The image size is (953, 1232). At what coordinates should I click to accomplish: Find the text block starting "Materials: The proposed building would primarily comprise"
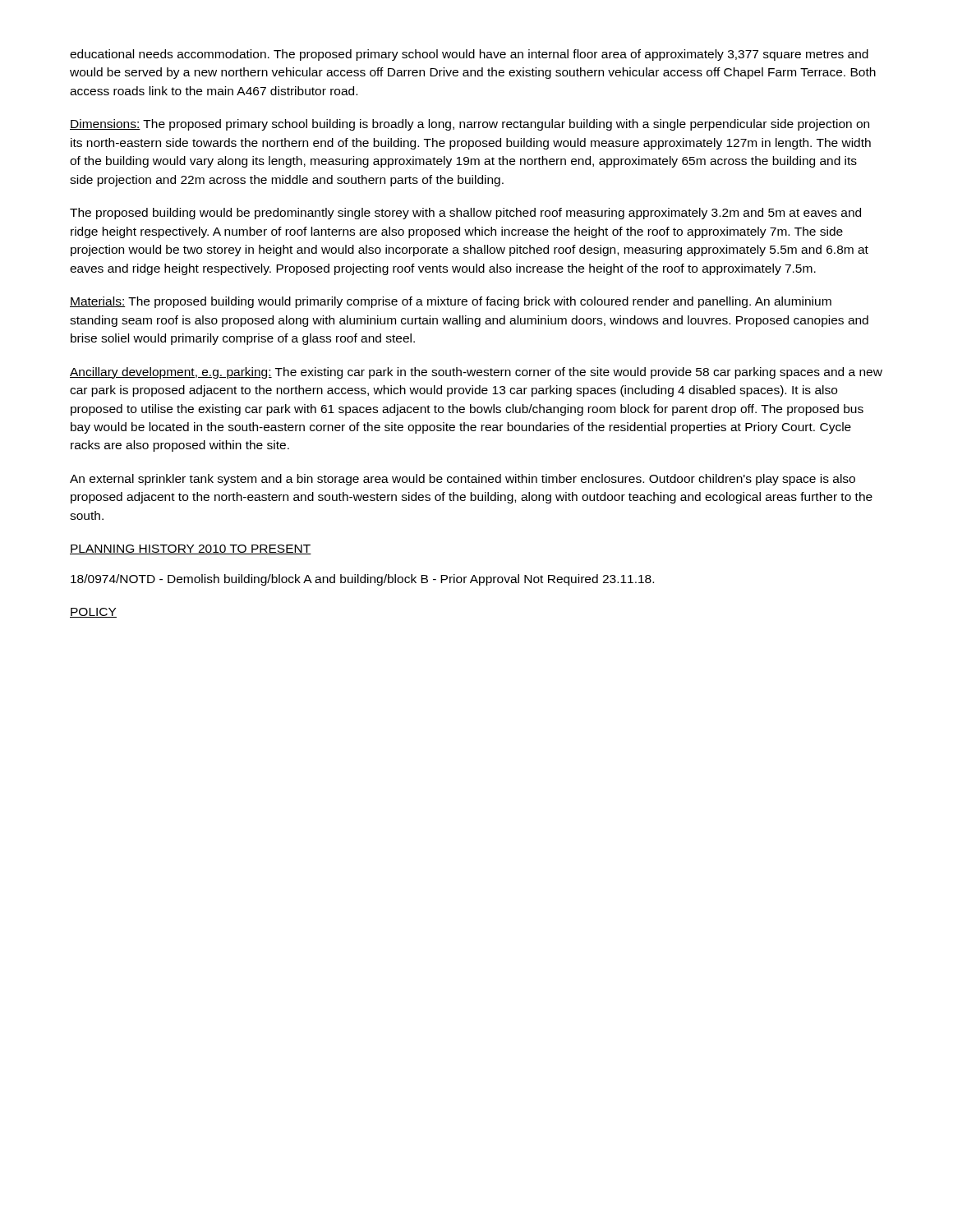click(x=469, y=320)
